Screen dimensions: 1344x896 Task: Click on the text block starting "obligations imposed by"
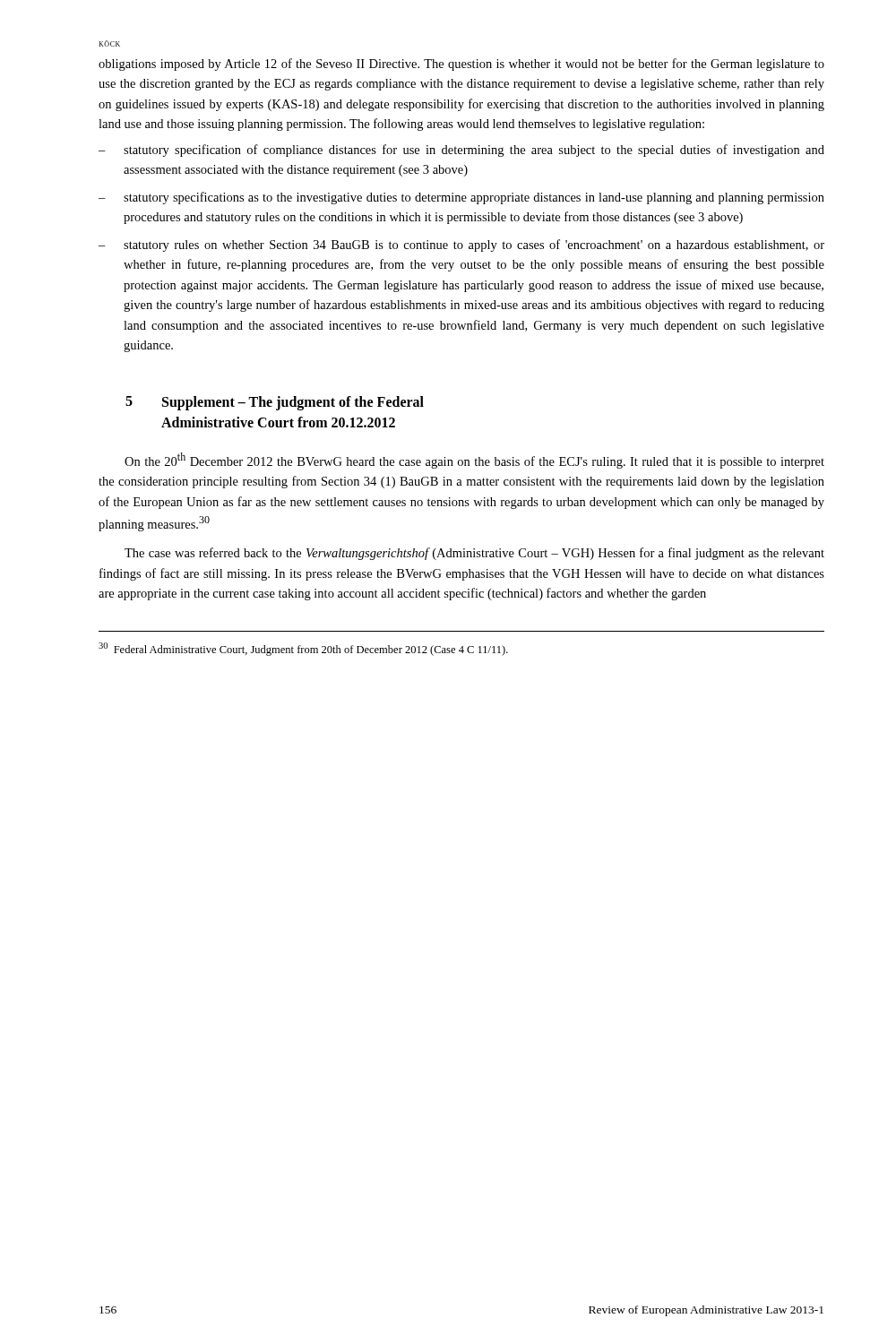pyautogui.click(x=461, y=94)
